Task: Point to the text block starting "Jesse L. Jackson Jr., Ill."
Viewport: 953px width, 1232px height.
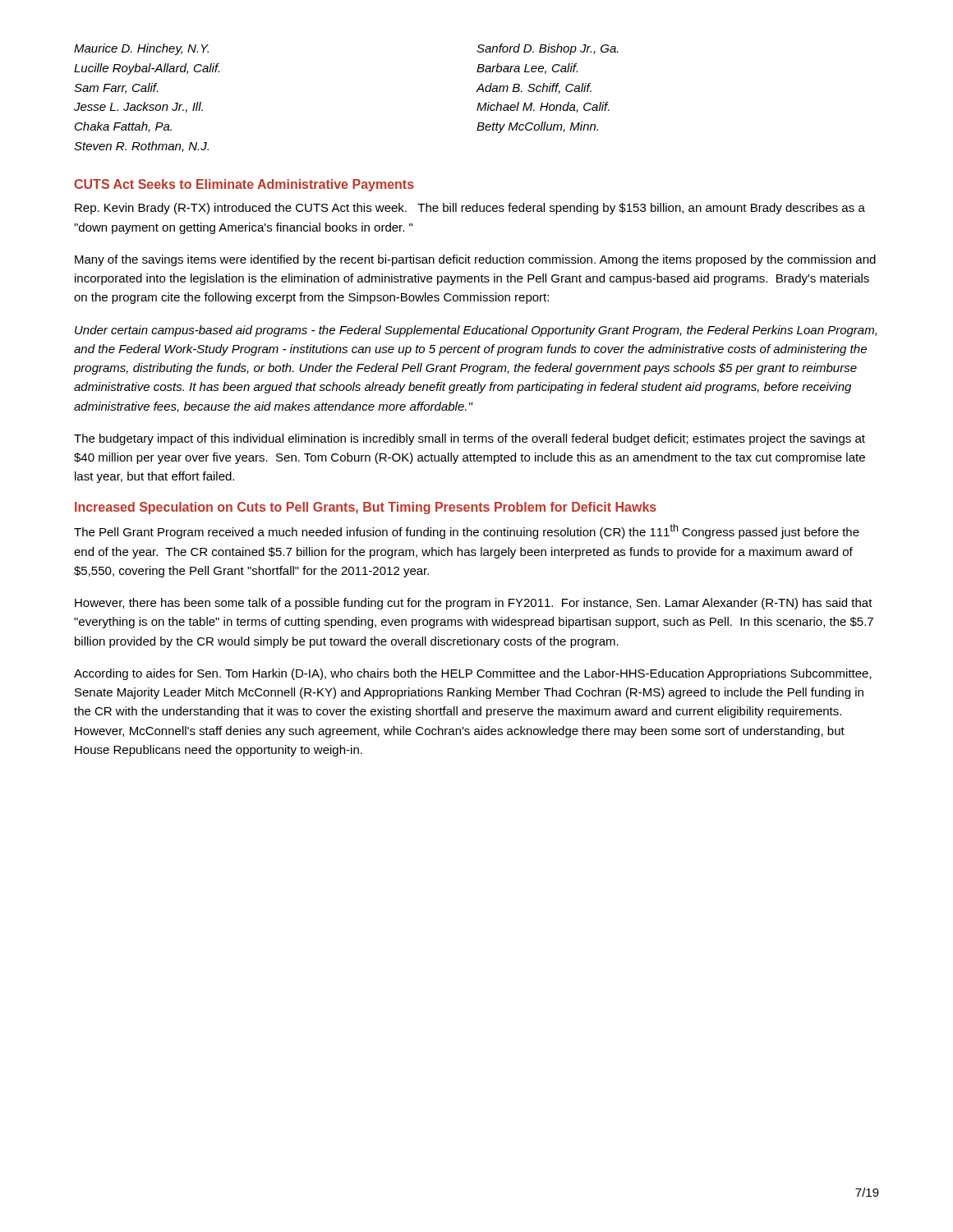Action: pyautogui.click(x=138, y=107)
